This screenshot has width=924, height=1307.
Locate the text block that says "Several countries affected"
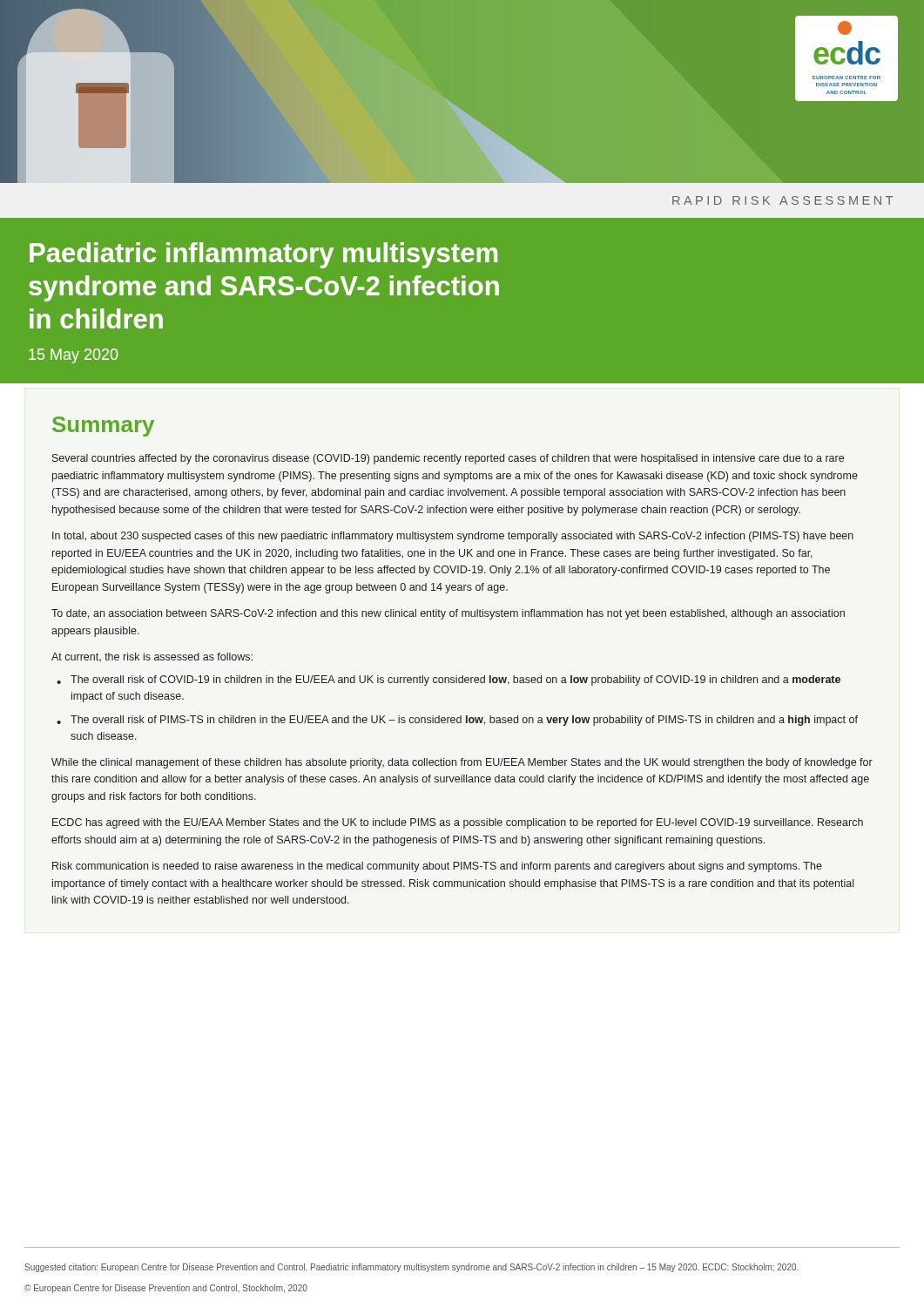point(455,484)
